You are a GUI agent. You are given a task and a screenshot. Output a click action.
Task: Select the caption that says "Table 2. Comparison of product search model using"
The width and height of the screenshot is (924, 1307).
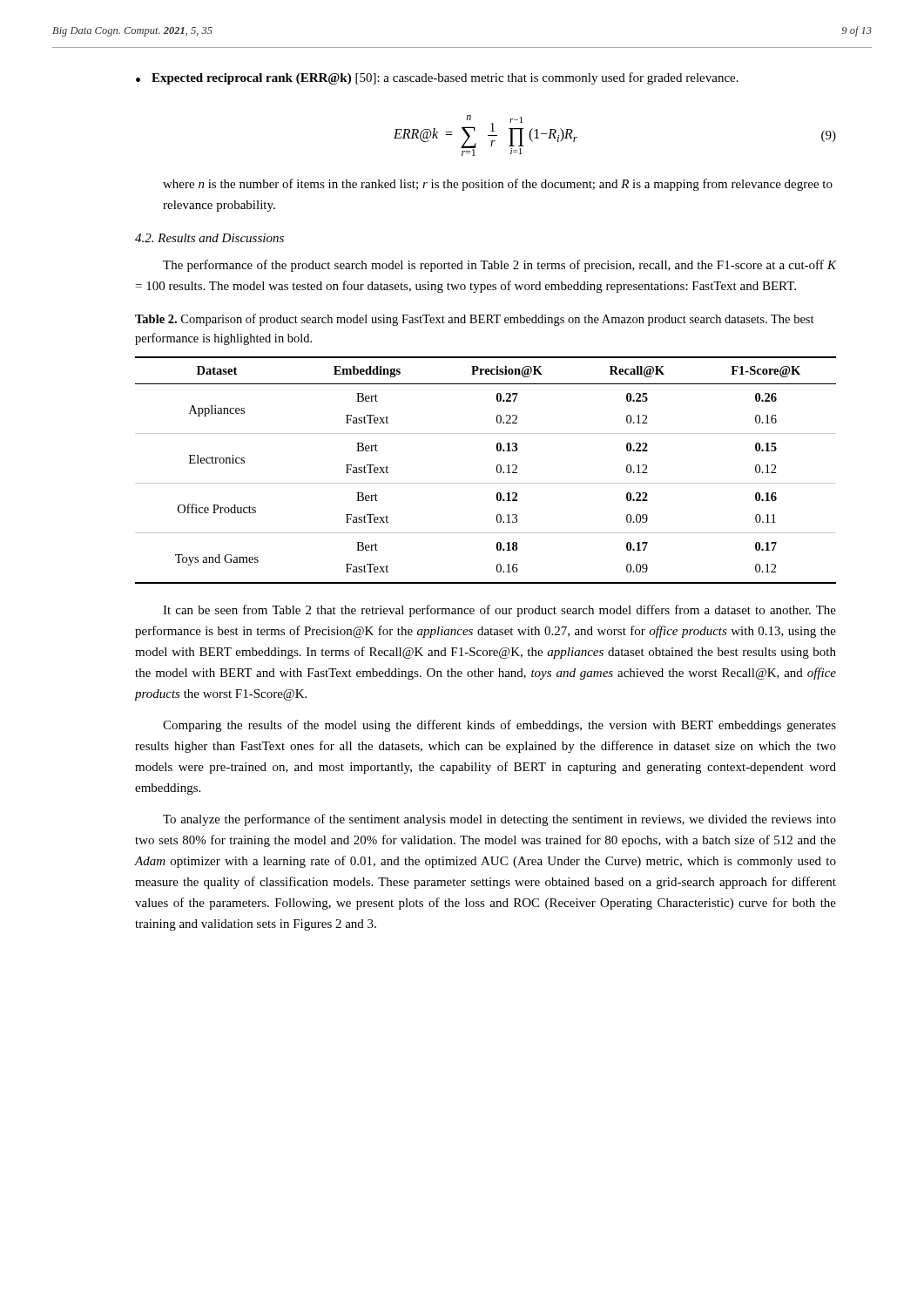474,328
